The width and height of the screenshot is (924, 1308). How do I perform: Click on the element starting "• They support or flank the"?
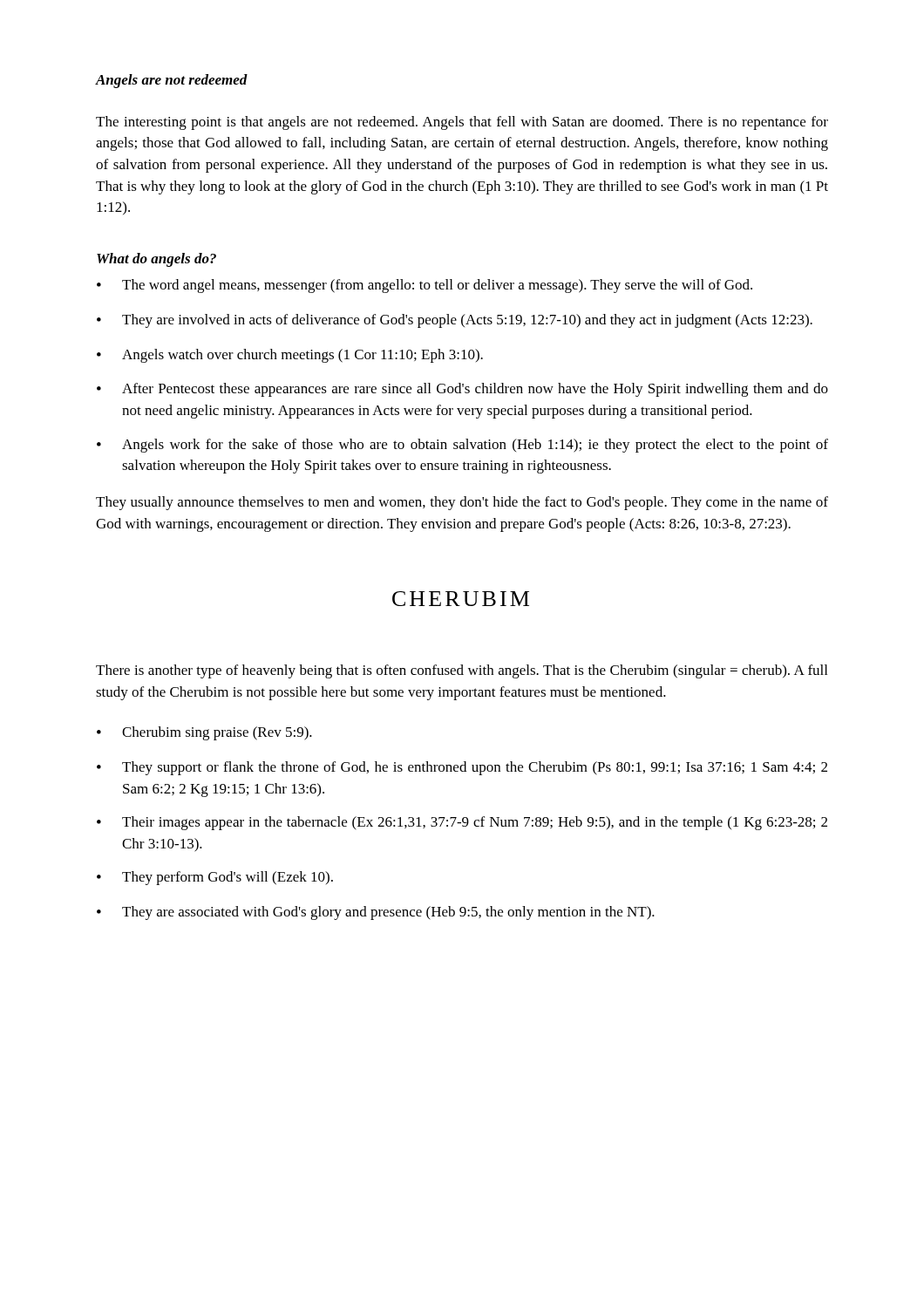[462, 778]
